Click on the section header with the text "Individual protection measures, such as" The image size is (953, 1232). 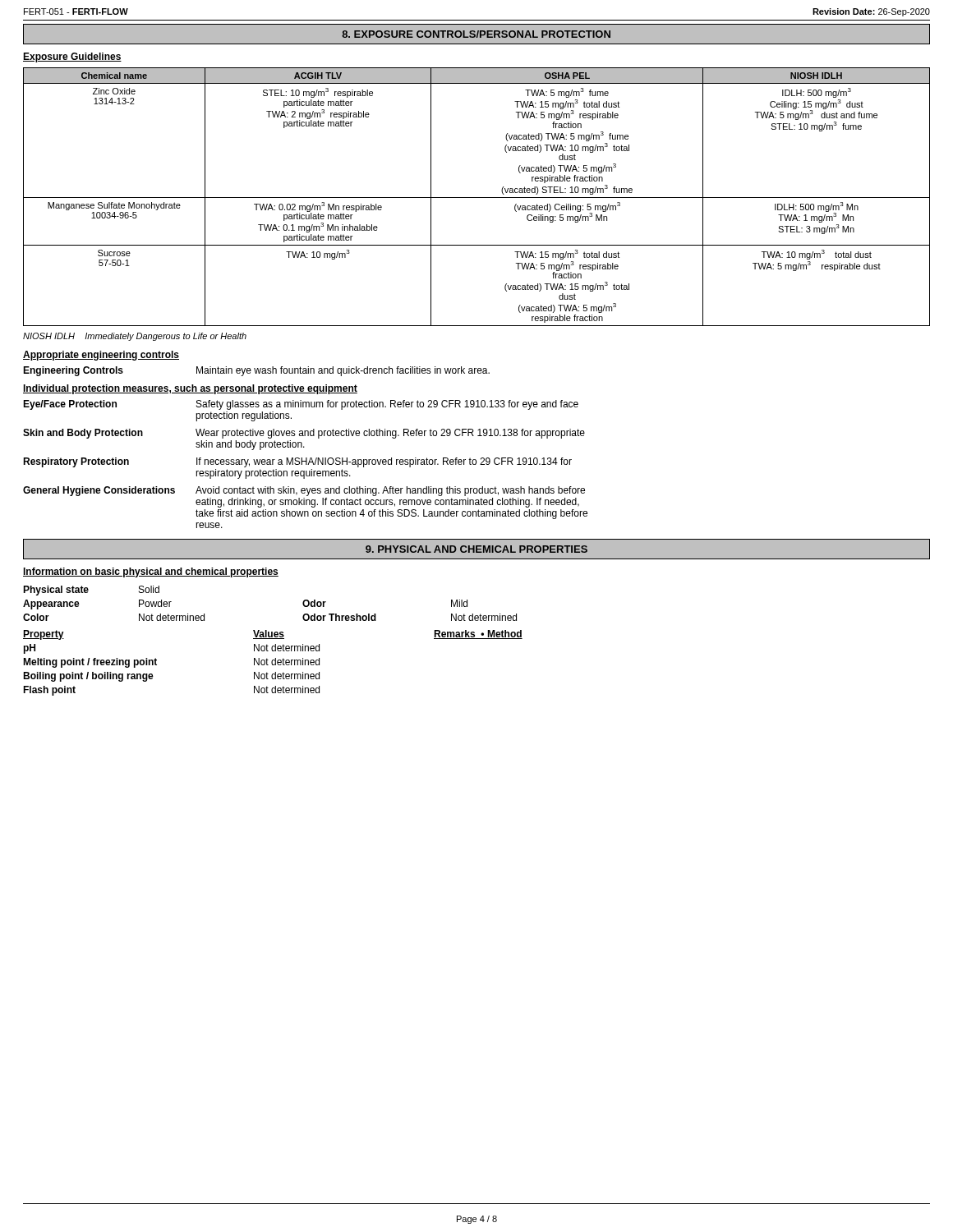point(190,388)
